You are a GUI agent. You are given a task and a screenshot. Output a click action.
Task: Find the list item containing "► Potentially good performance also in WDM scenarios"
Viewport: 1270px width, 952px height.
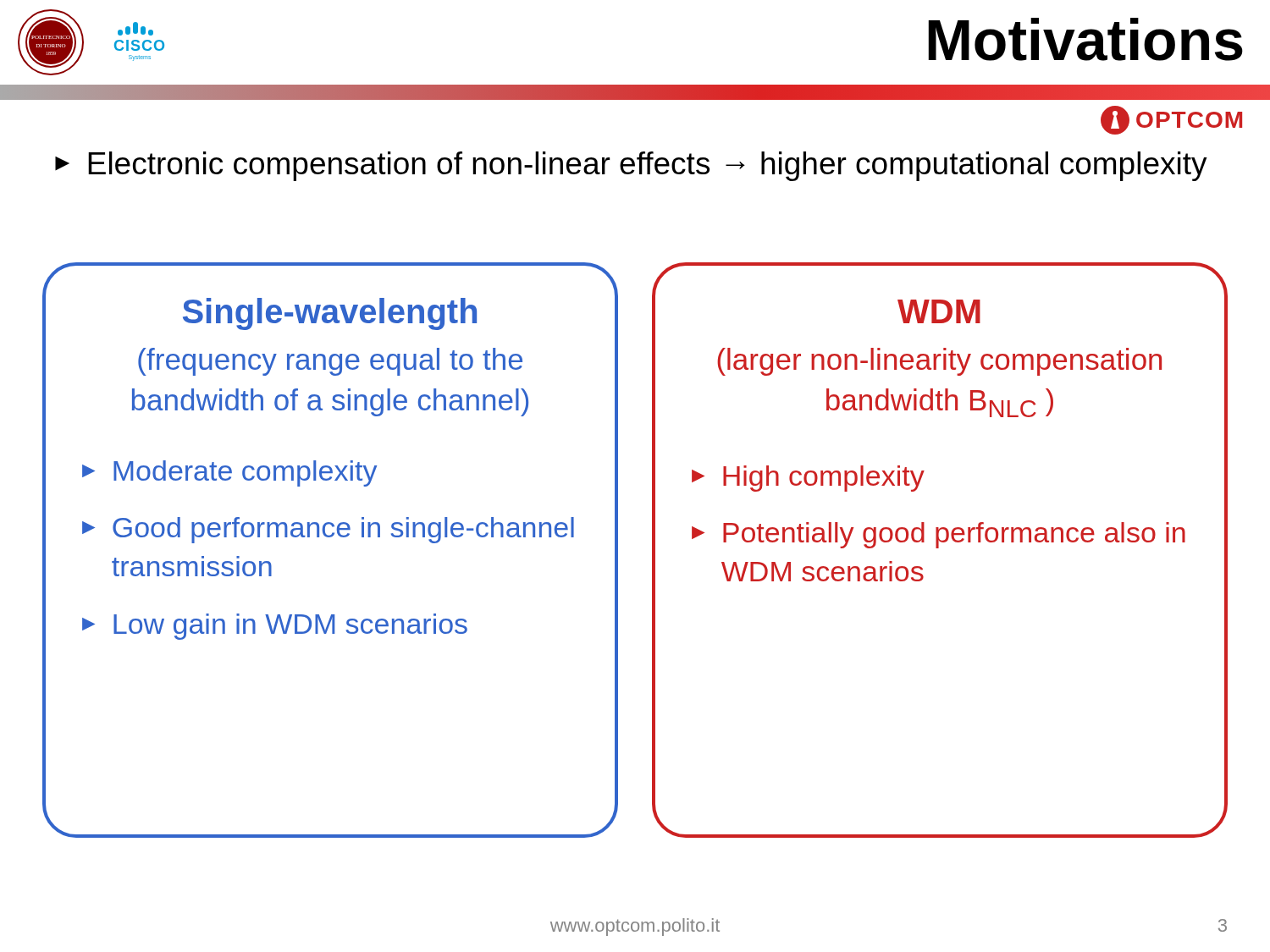(940, 553)
